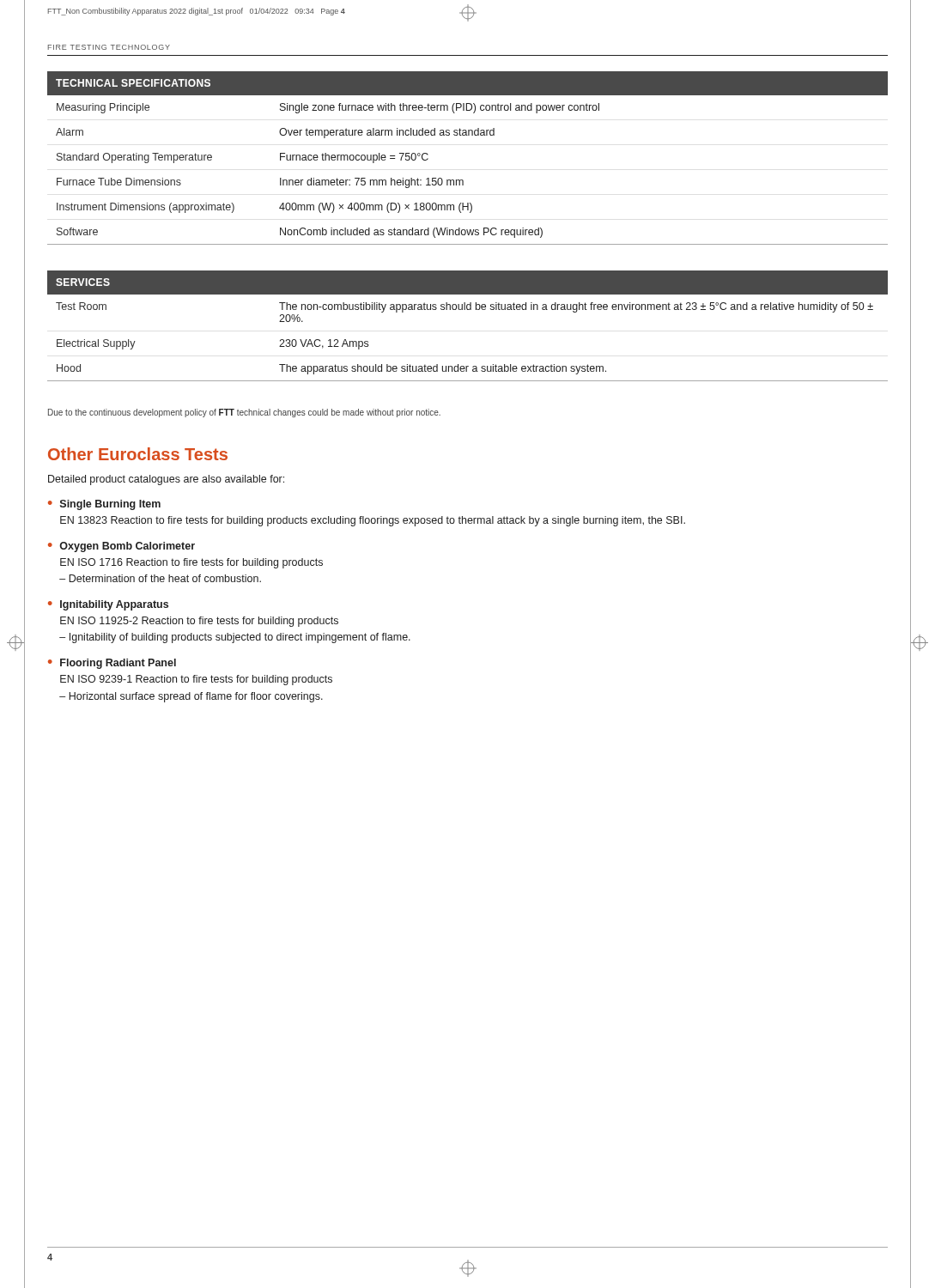Point to the block beginning "• Single Burning Item"
The image size is (935, 1288).
click(x=468, y=513)
